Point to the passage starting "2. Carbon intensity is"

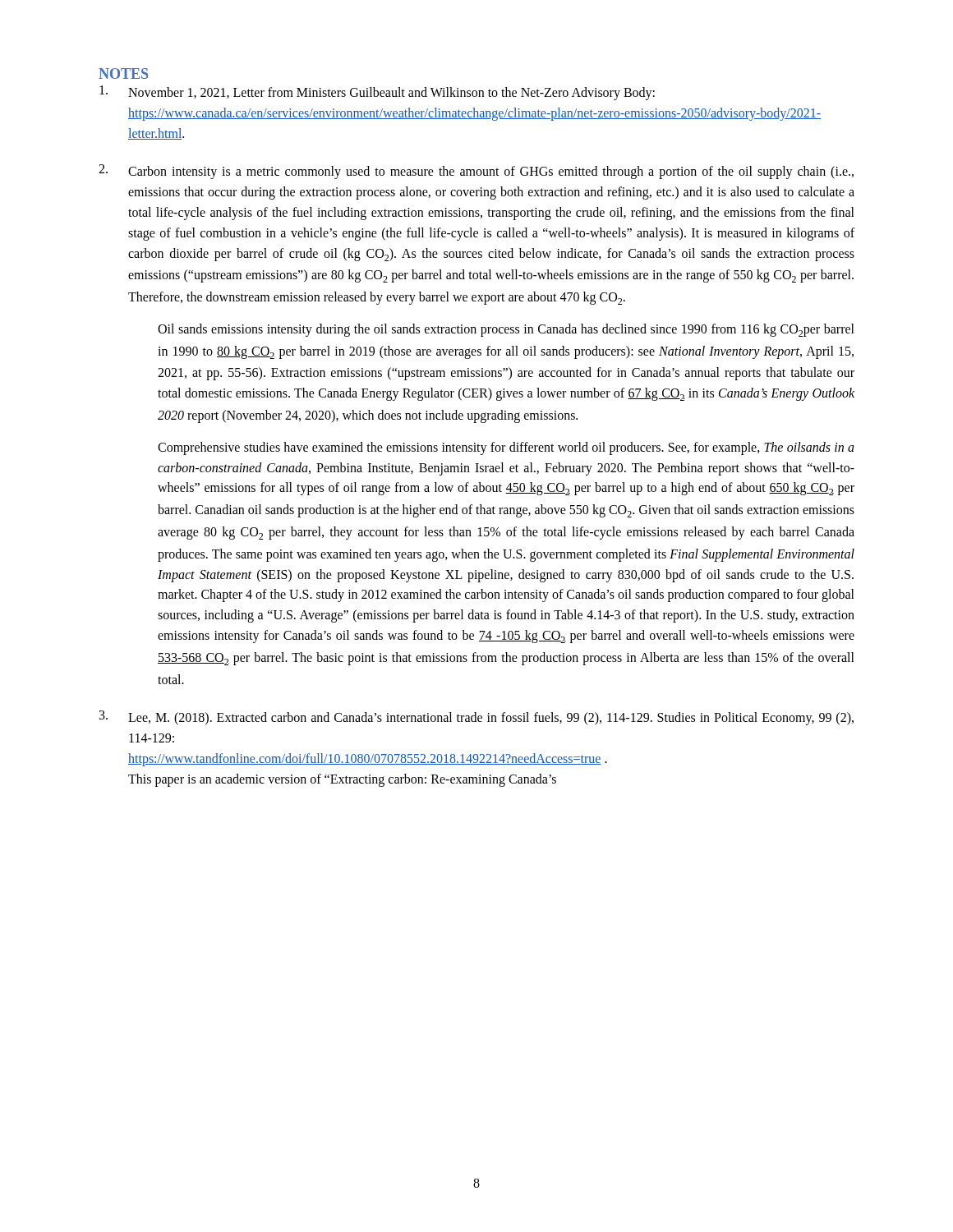476,426
